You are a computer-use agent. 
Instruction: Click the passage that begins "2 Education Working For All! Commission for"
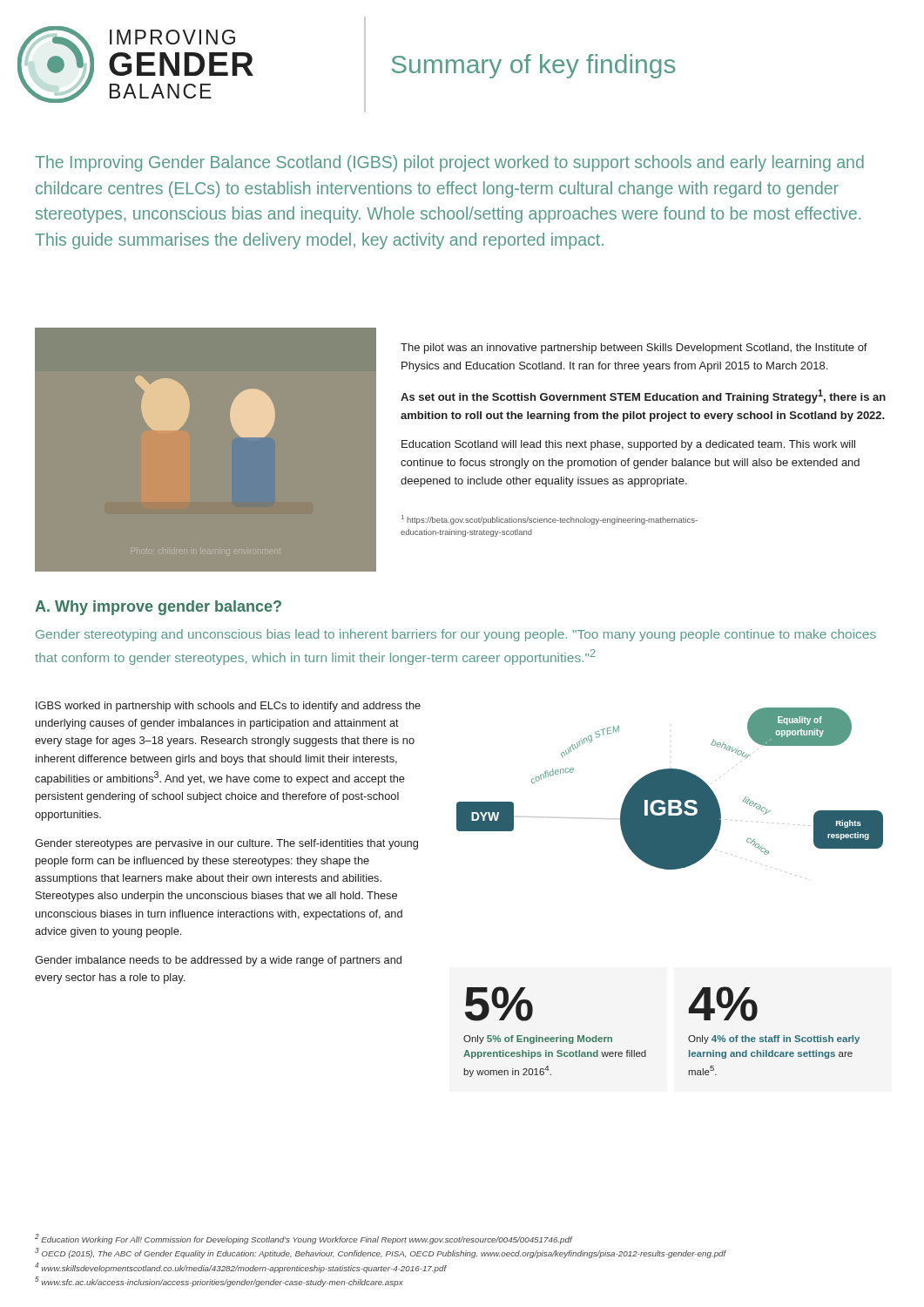click(x=380, y=1260)
